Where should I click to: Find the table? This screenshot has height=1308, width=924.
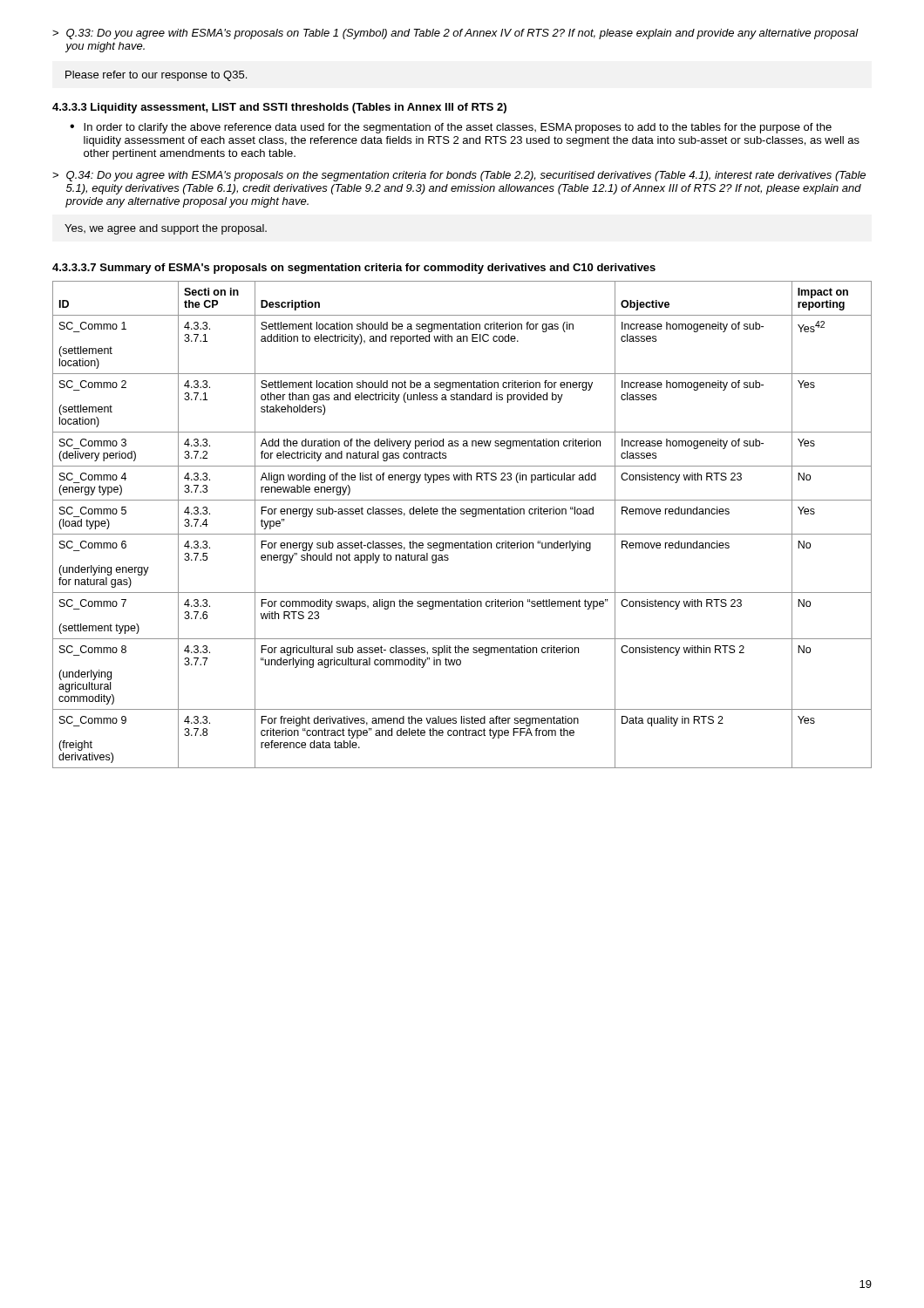coord(462,525)
